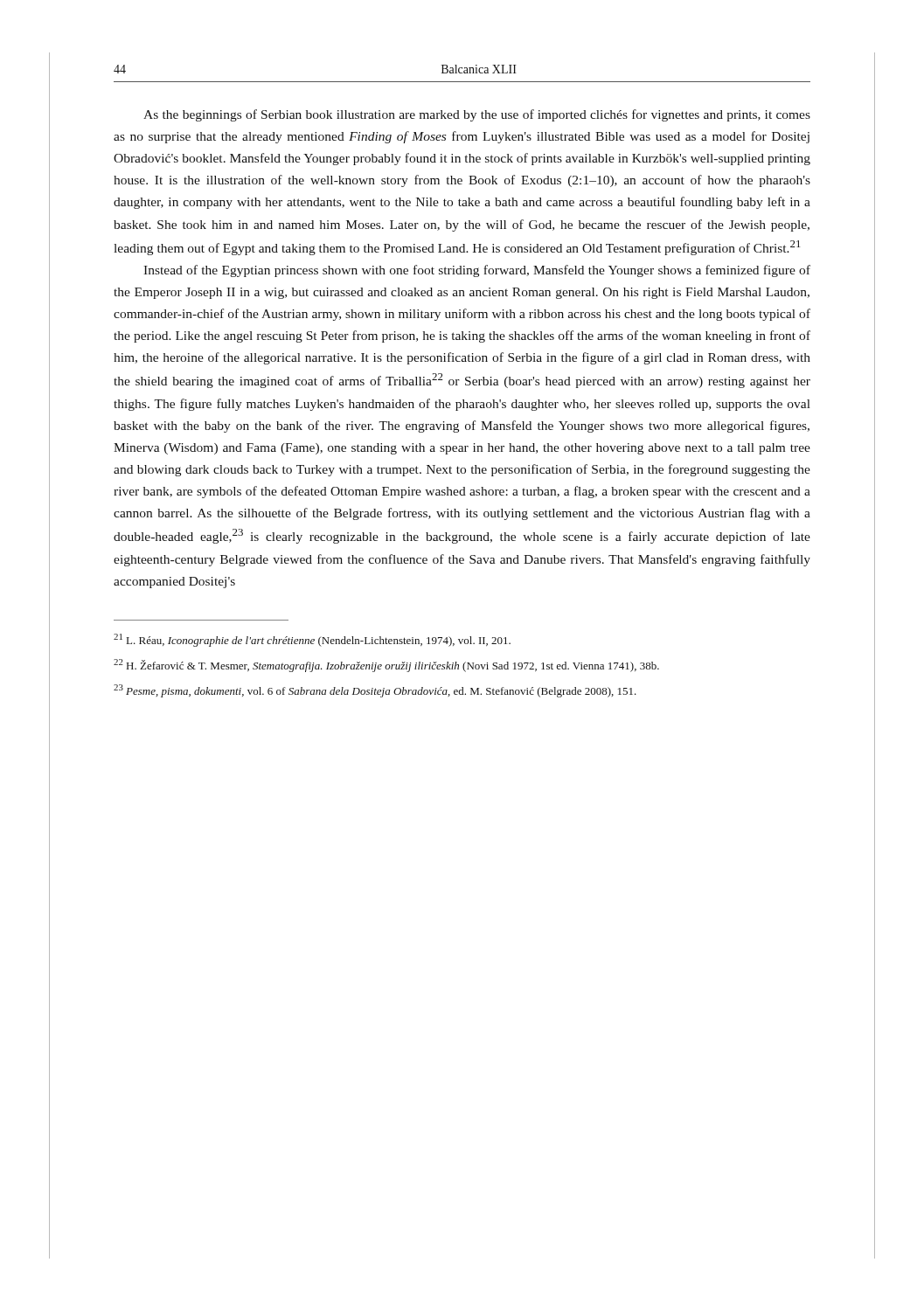Select the footnote that says "22 H. Žefarović & T. Mesmer,"

tap(387, 664)
